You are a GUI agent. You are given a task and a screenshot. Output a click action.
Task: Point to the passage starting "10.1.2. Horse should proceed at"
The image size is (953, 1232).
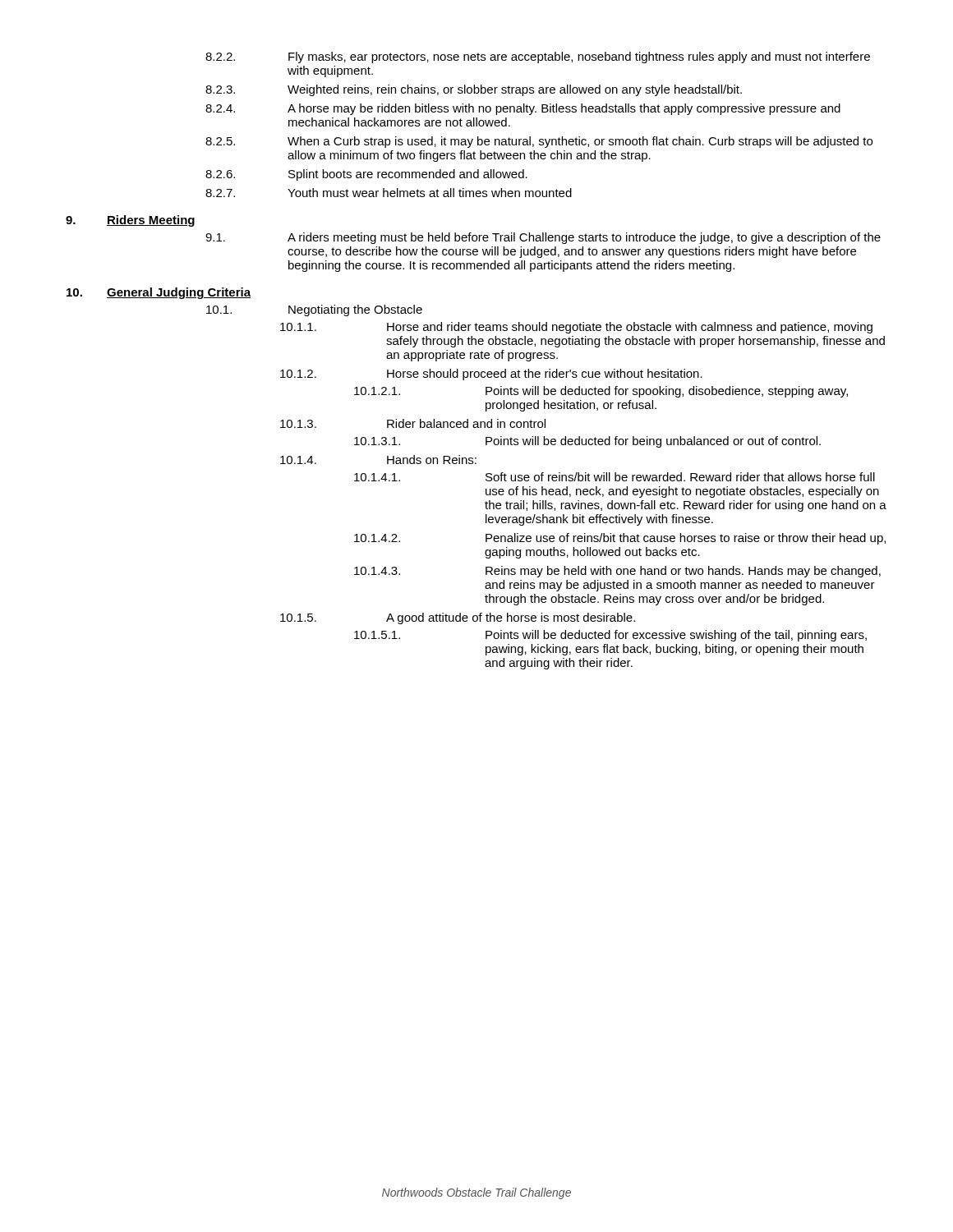(583, 373)
